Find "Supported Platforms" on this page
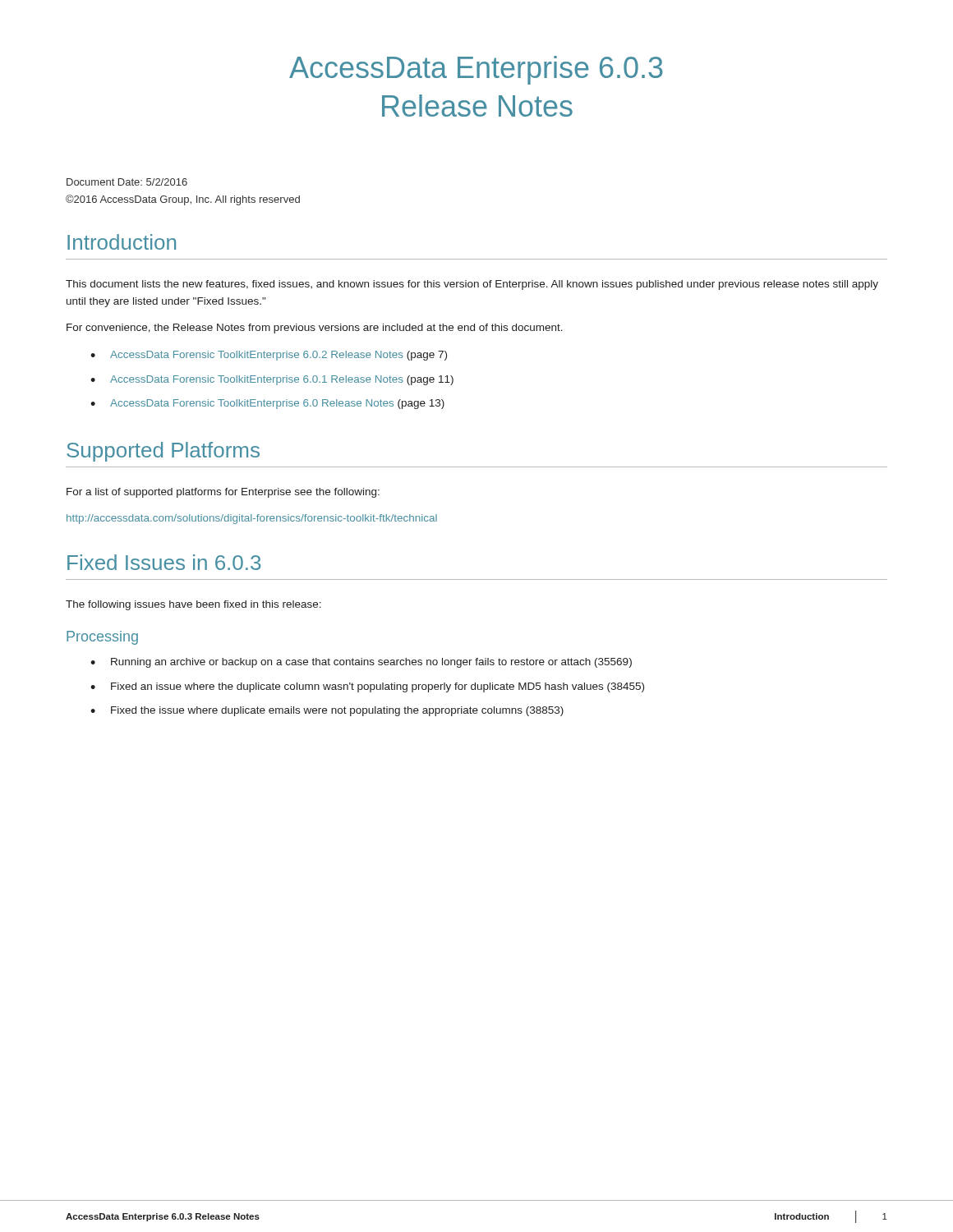 [x=163, y=452]
